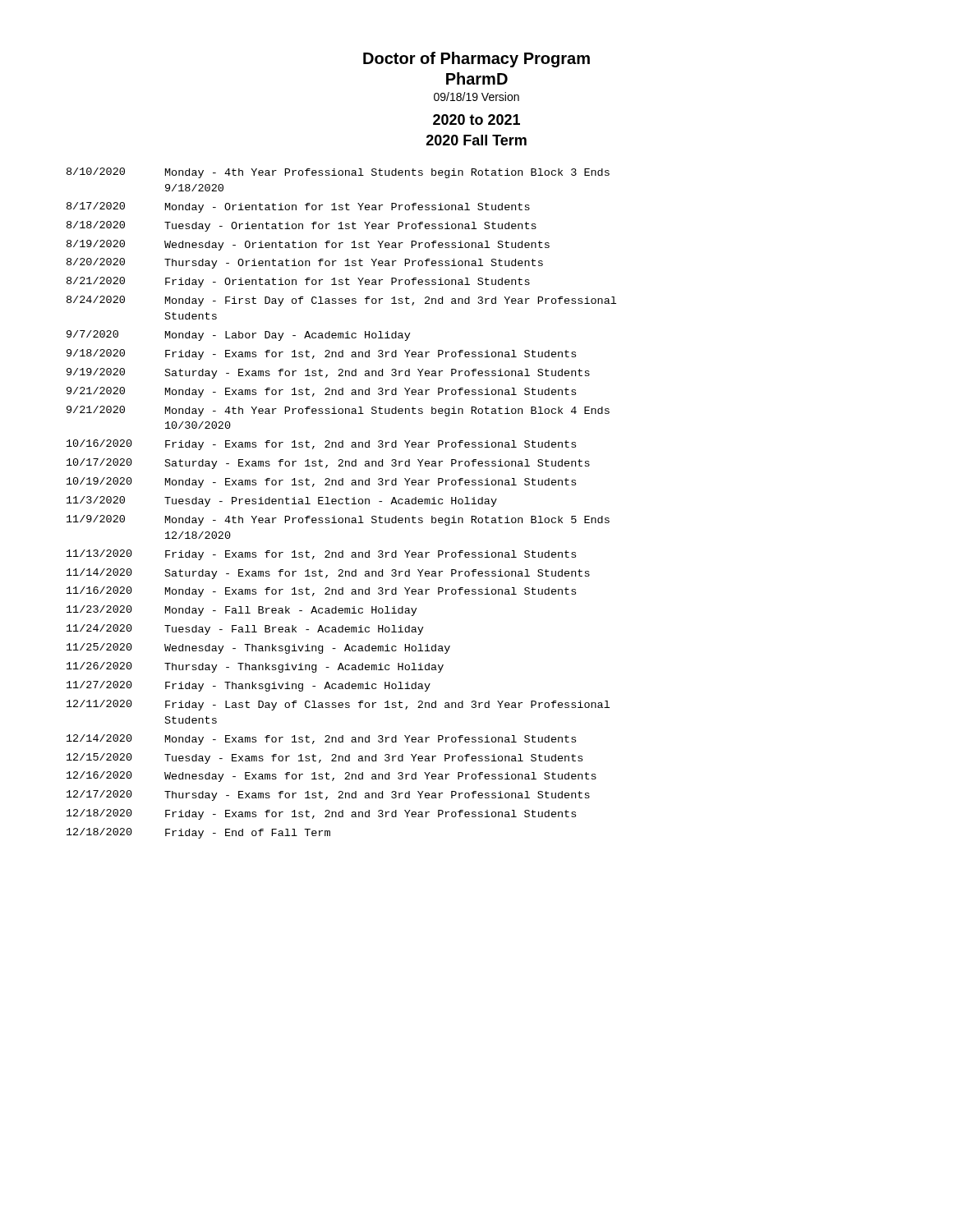This screenshot has height=1232, width=953.
Task: Locate a table
Action: click(x=476, y=504)
